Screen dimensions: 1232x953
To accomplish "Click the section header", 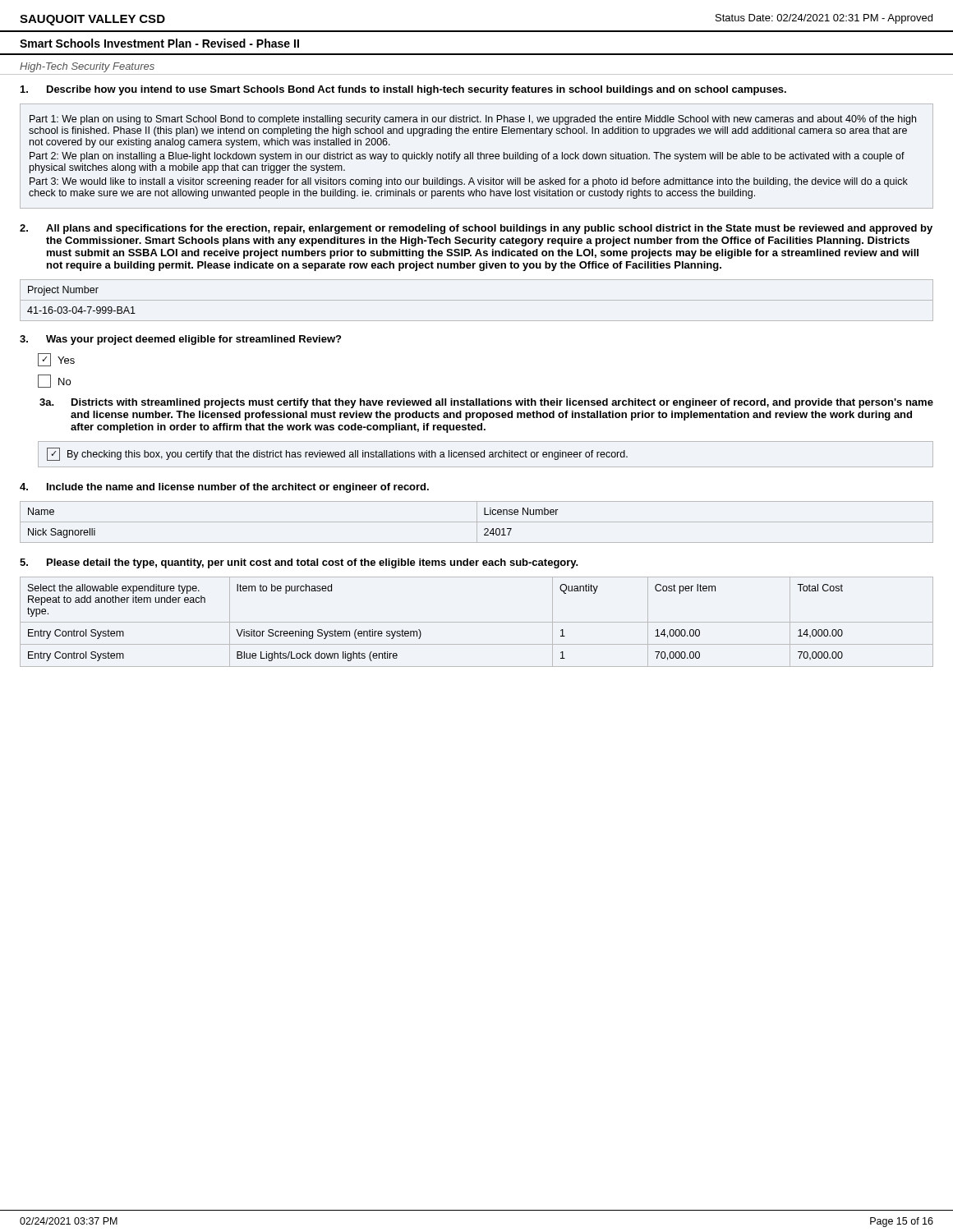I will [x=87, y=66].
